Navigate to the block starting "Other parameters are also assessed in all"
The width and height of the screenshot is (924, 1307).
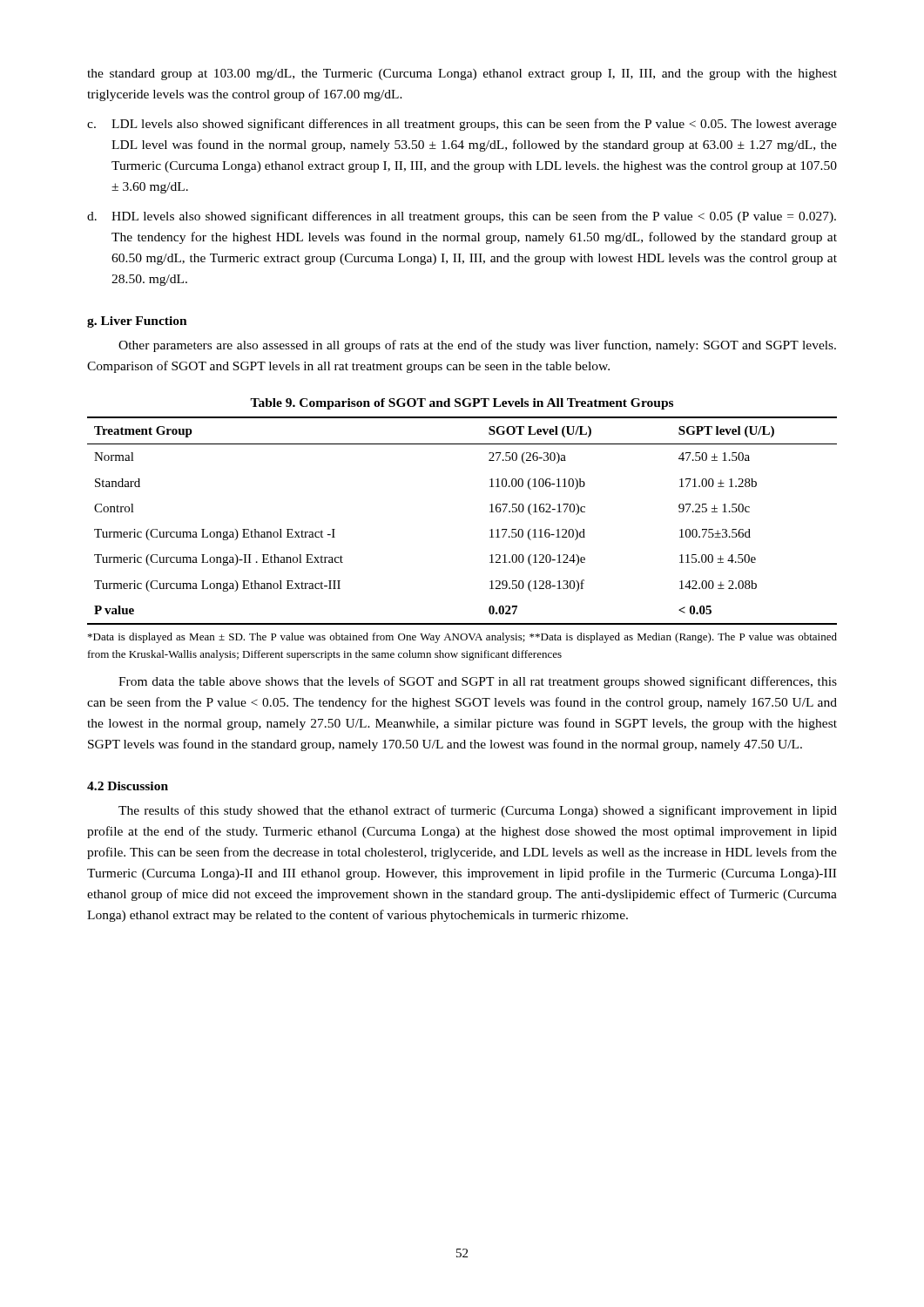pos(462,355)
